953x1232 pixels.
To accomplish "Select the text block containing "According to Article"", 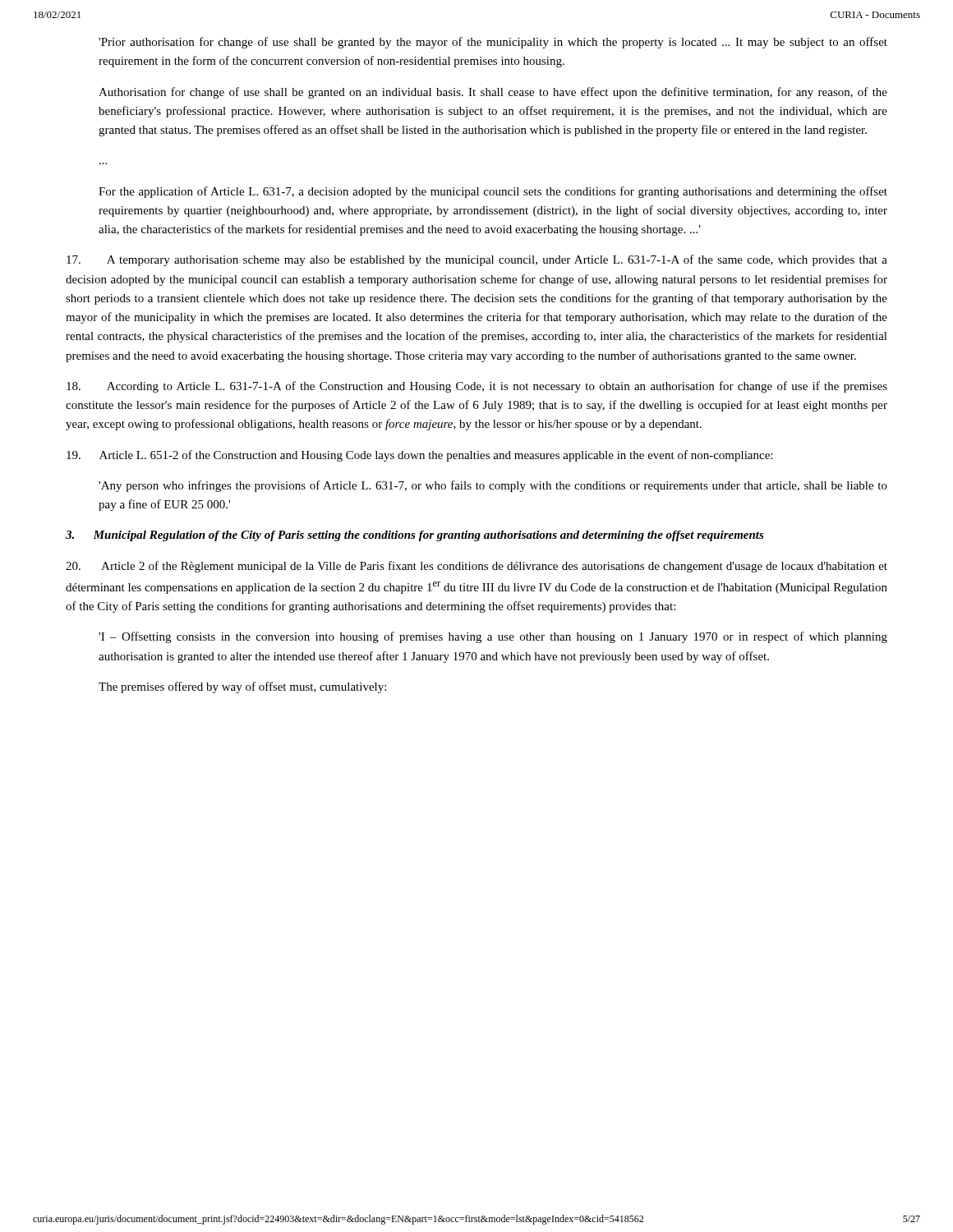I will click(476, 405).
